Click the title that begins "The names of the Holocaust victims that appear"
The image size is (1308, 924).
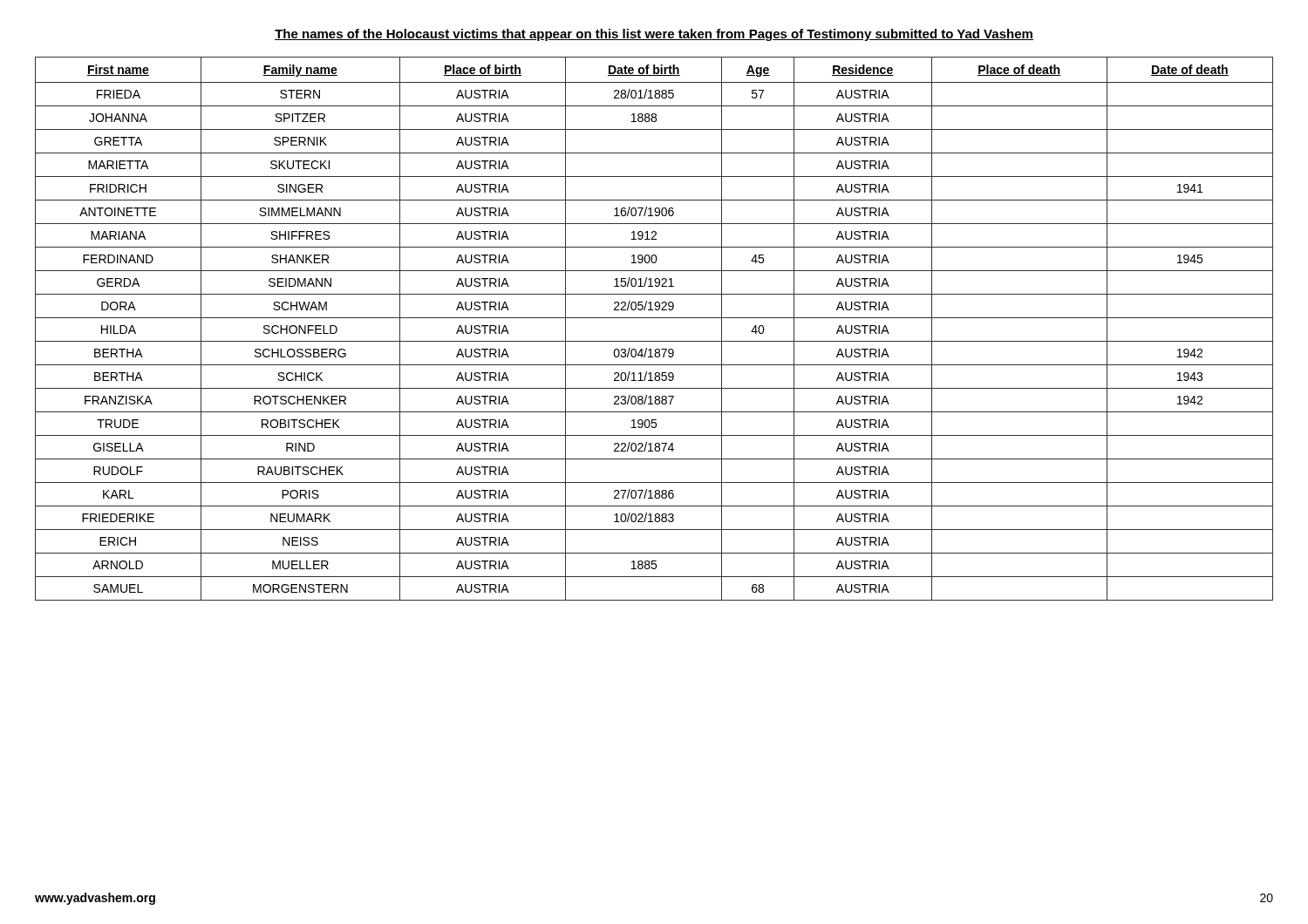654,34
